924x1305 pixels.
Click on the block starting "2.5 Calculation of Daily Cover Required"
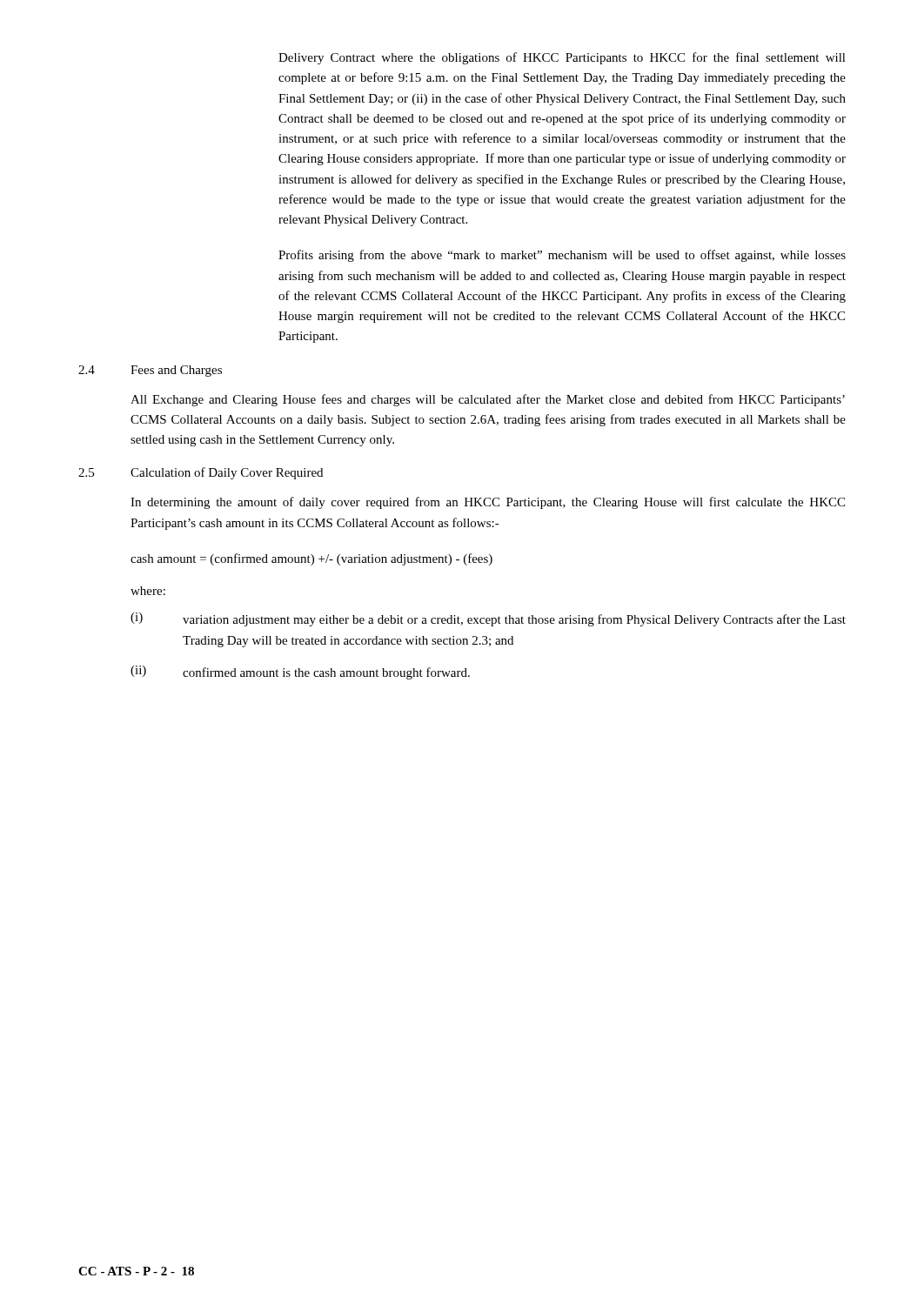[201, 473]
